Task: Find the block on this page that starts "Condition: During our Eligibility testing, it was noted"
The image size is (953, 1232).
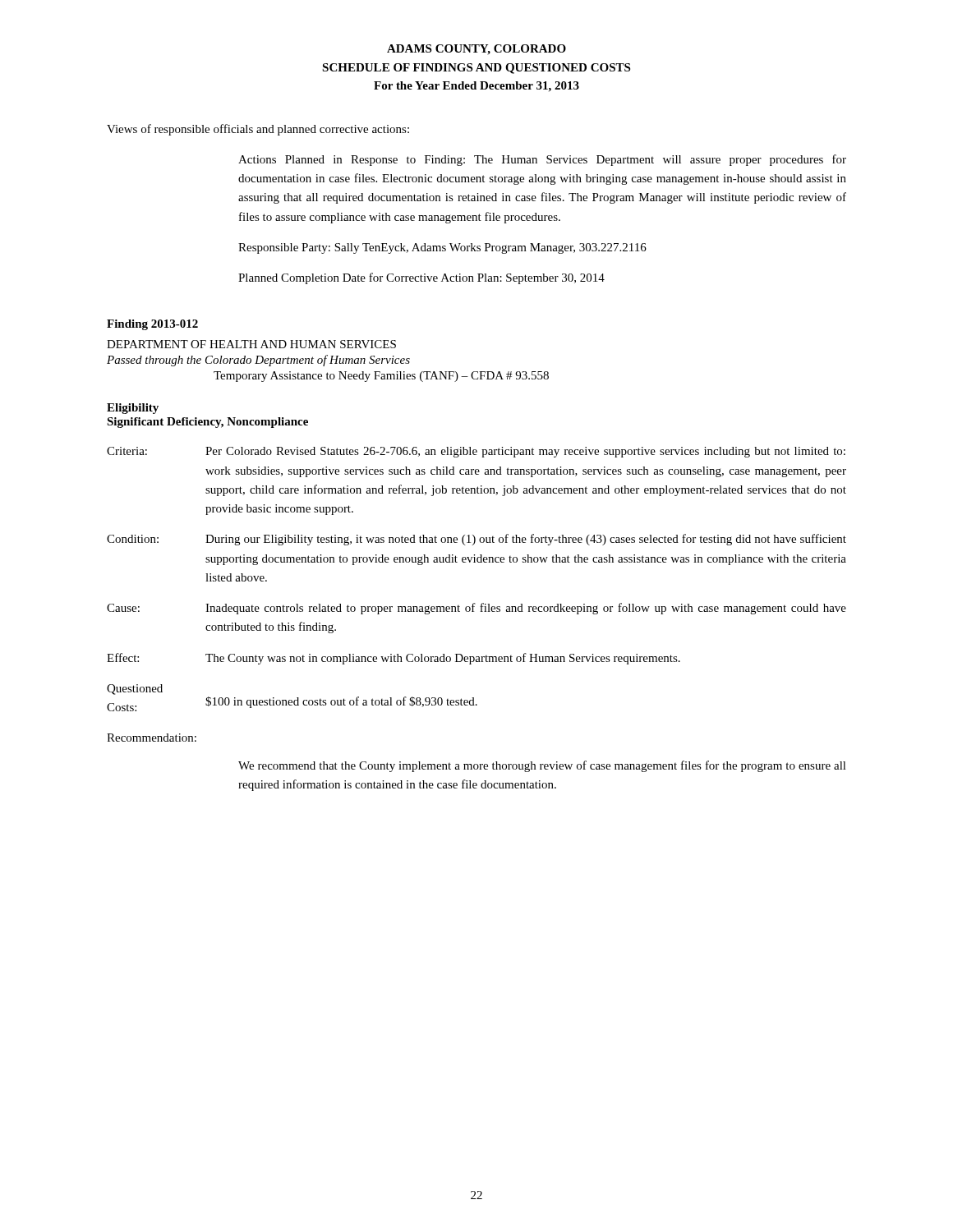Action: (476, 559)
